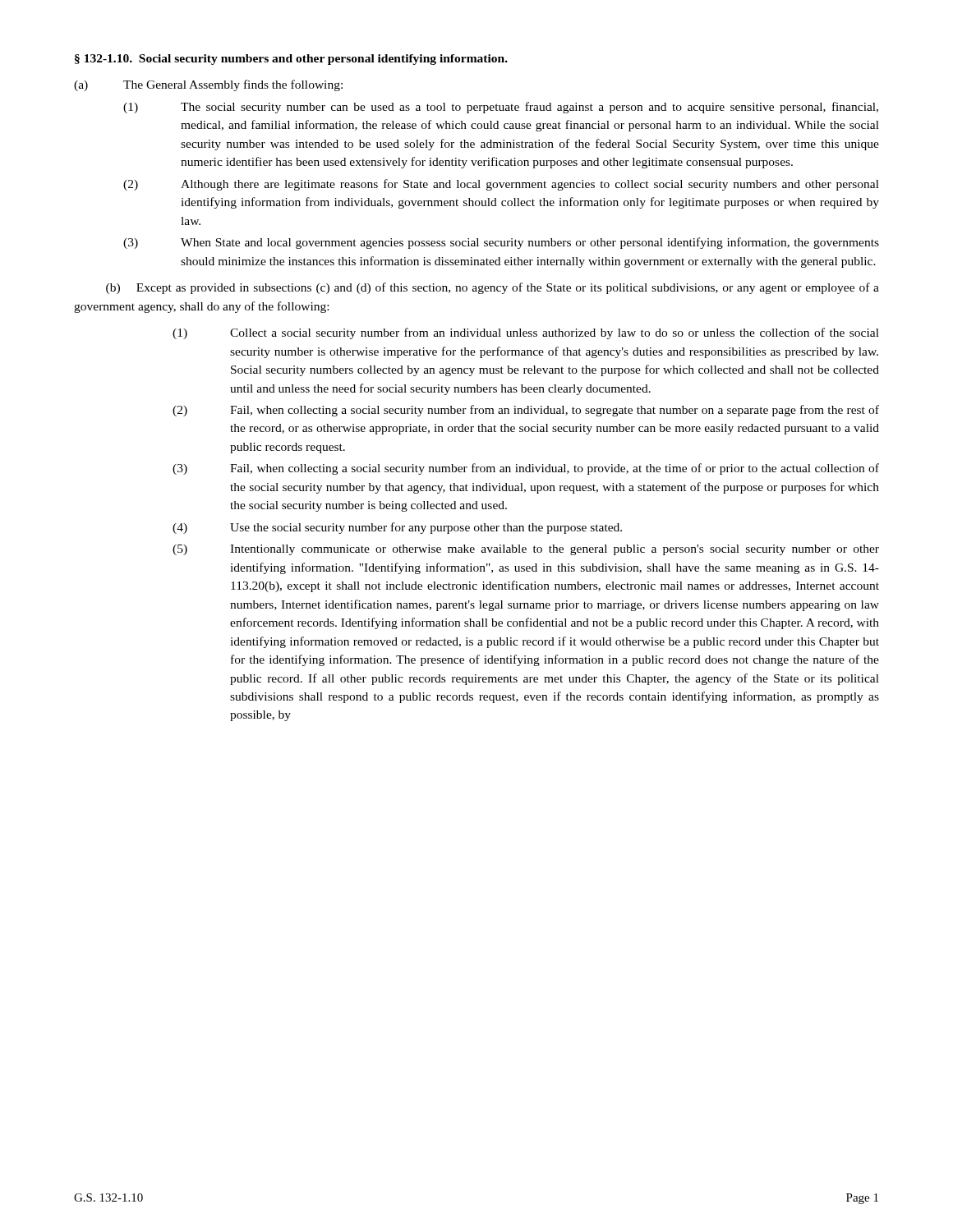The image size is (953, 1232).
Task: Select the section header with the text "§ 132-1.10. Social security numbers"
Action: tap(291, 58)
